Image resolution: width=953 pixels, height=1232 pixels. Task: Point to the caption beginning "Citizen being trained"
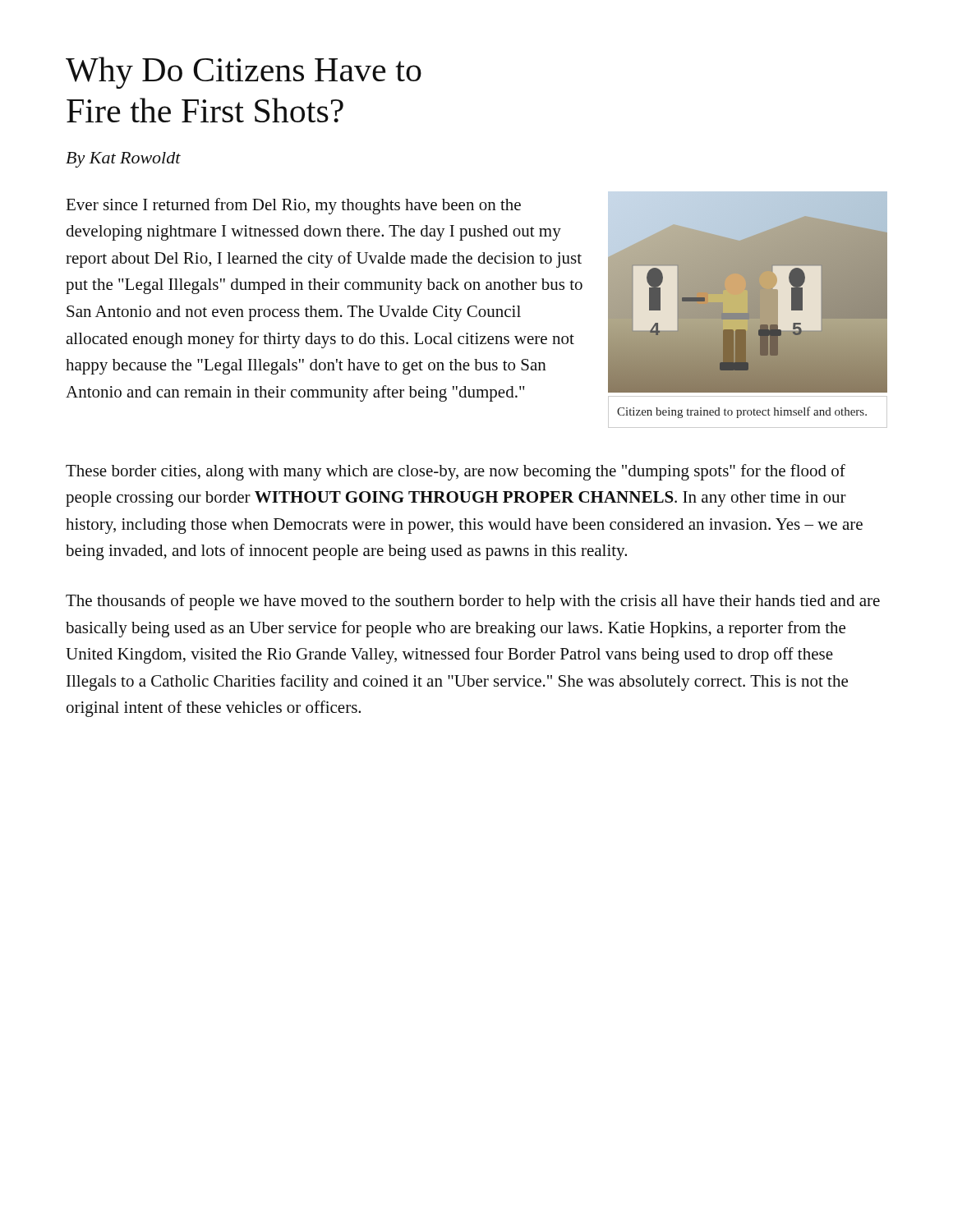tap(742, 411)
